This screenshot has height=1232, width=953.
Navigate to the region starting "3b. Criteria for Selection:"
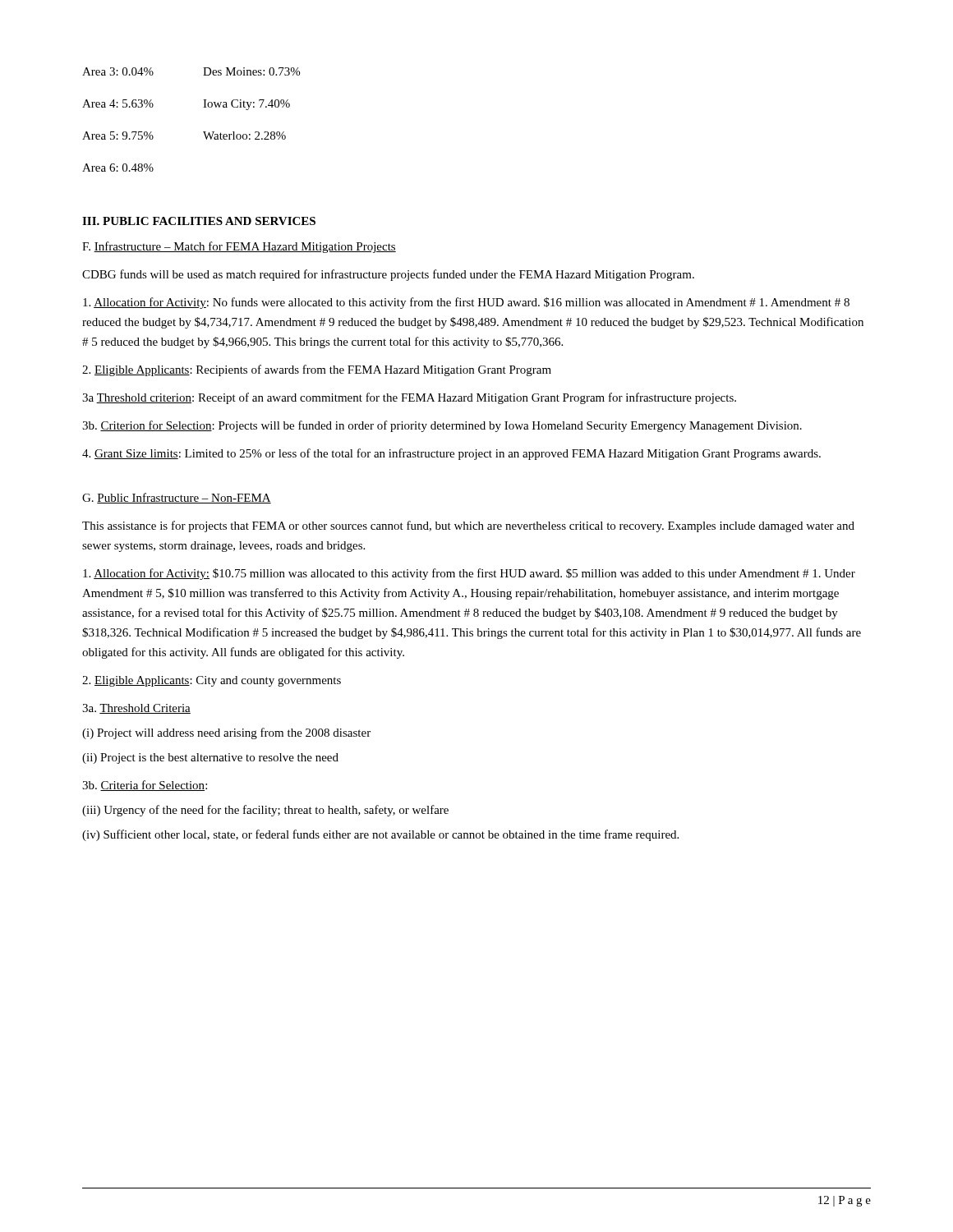point(145,785)
